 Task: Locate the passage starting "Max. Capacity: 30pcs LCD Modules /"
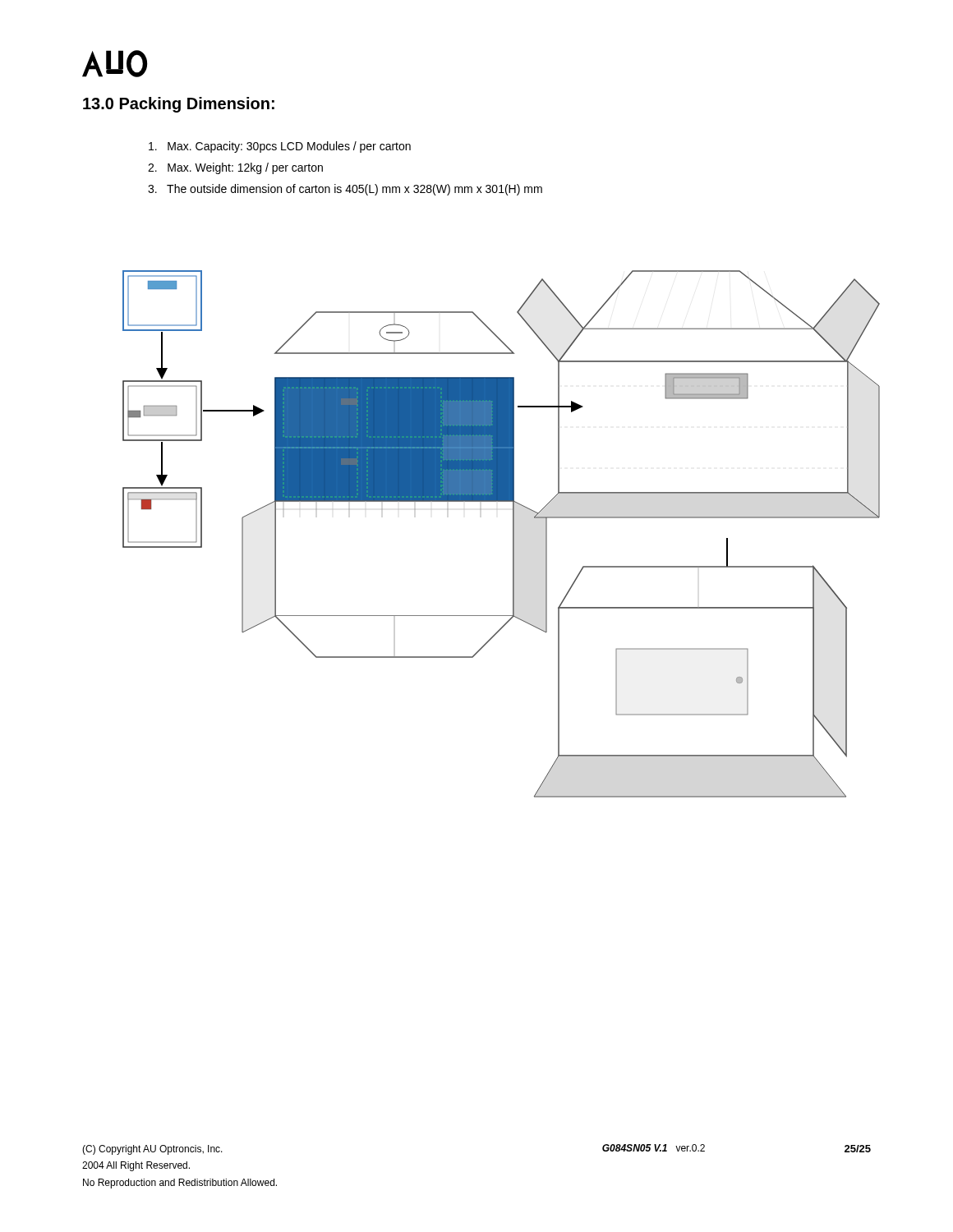[x=280, y=146]
